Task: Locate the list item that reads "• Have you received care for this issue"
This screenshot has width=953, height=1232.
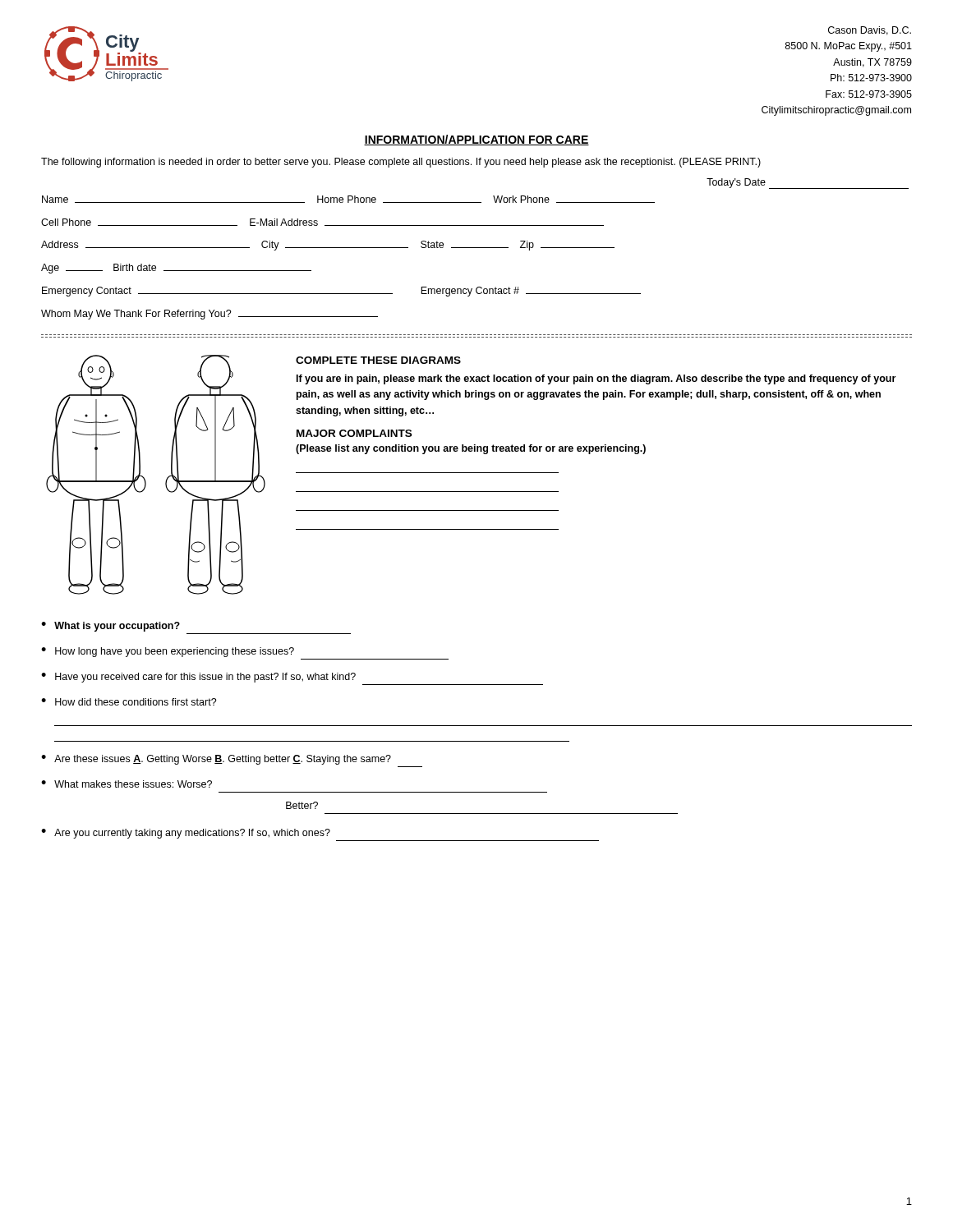Action: coord(476,676)
